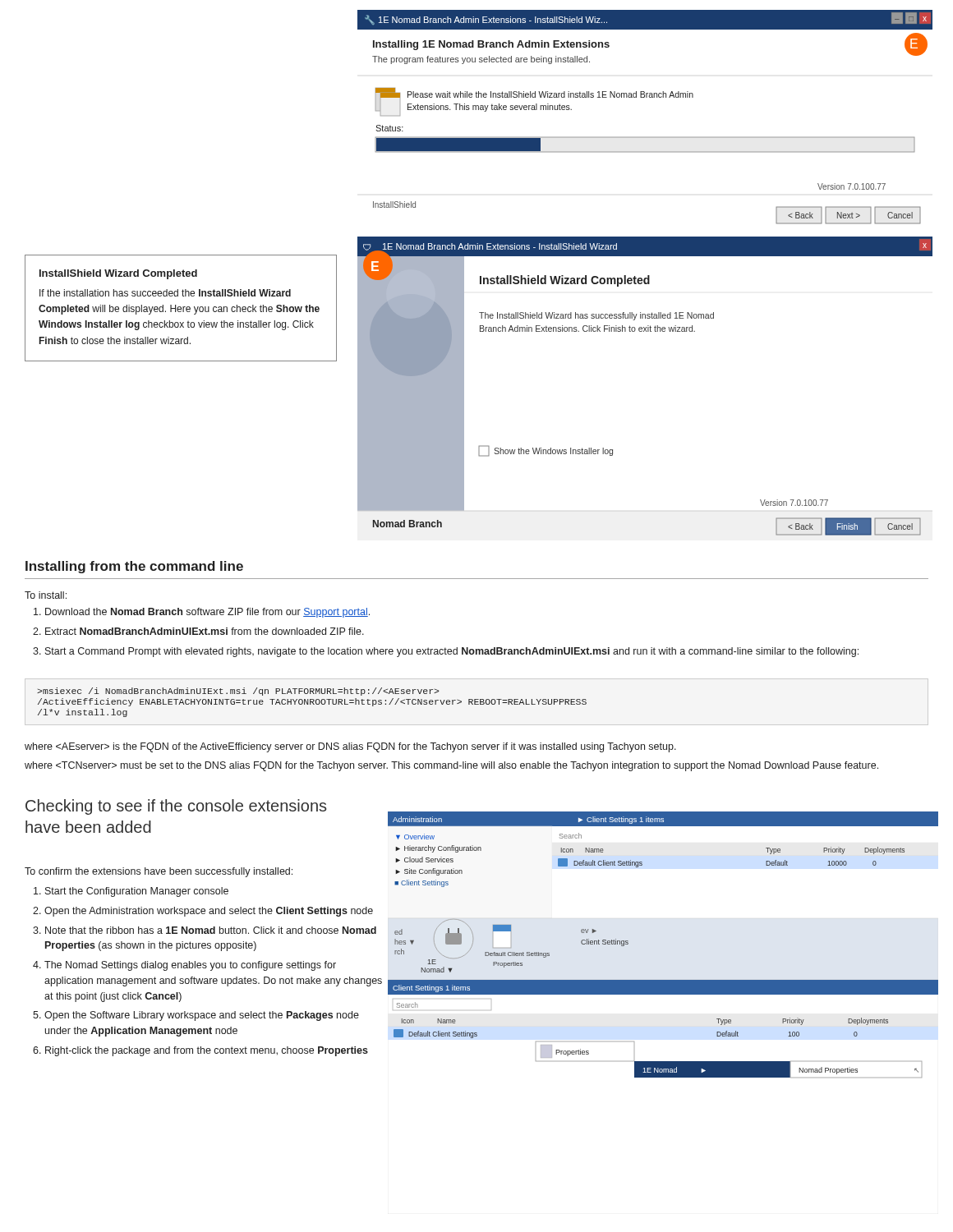Find the element starting "Start a Command Prompt"
The height and width of the screenshot is (1232, 953).
pos(452,651)
